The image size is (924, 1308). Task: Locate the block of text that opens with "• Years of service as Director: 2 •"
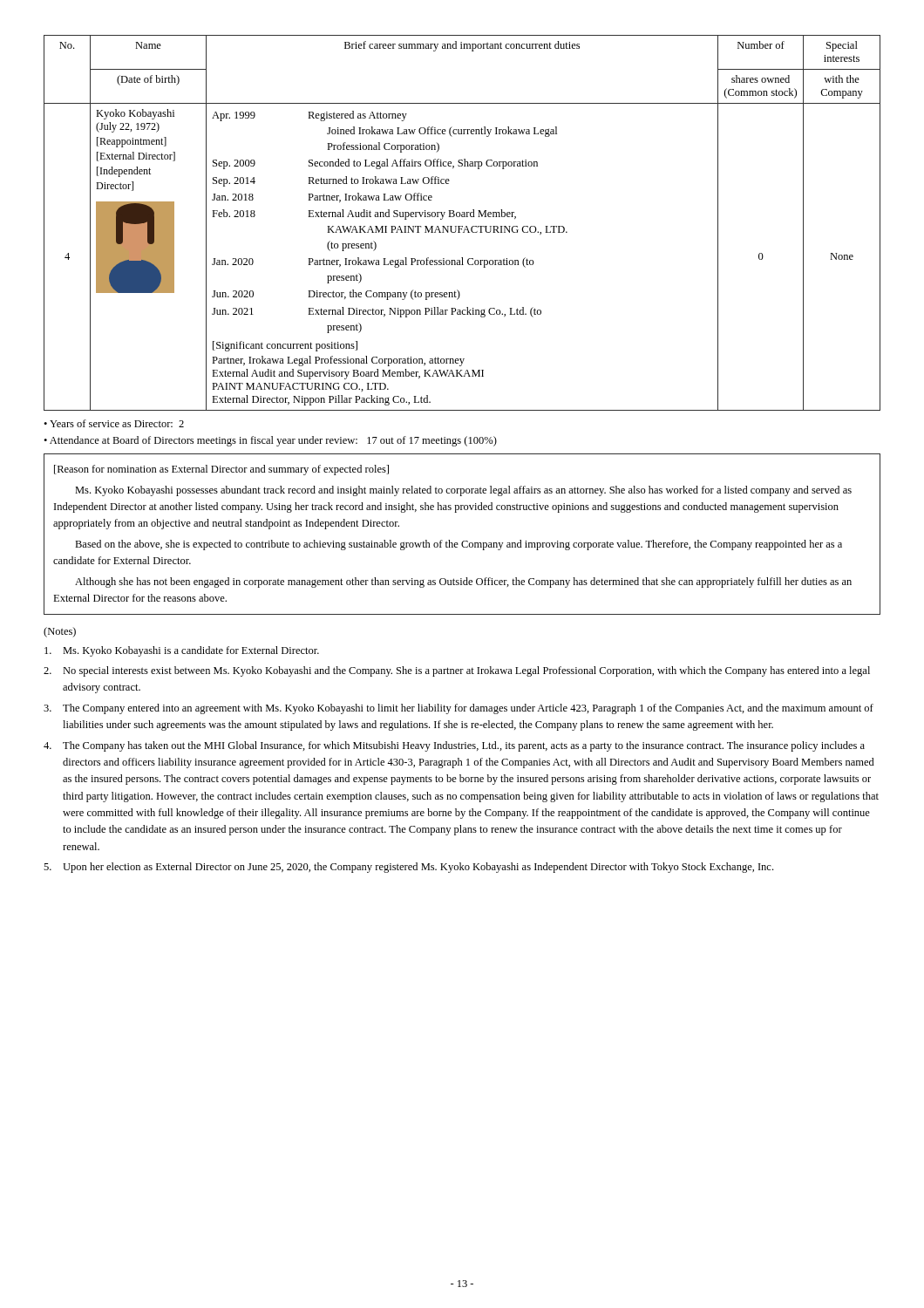click(462, 432)
